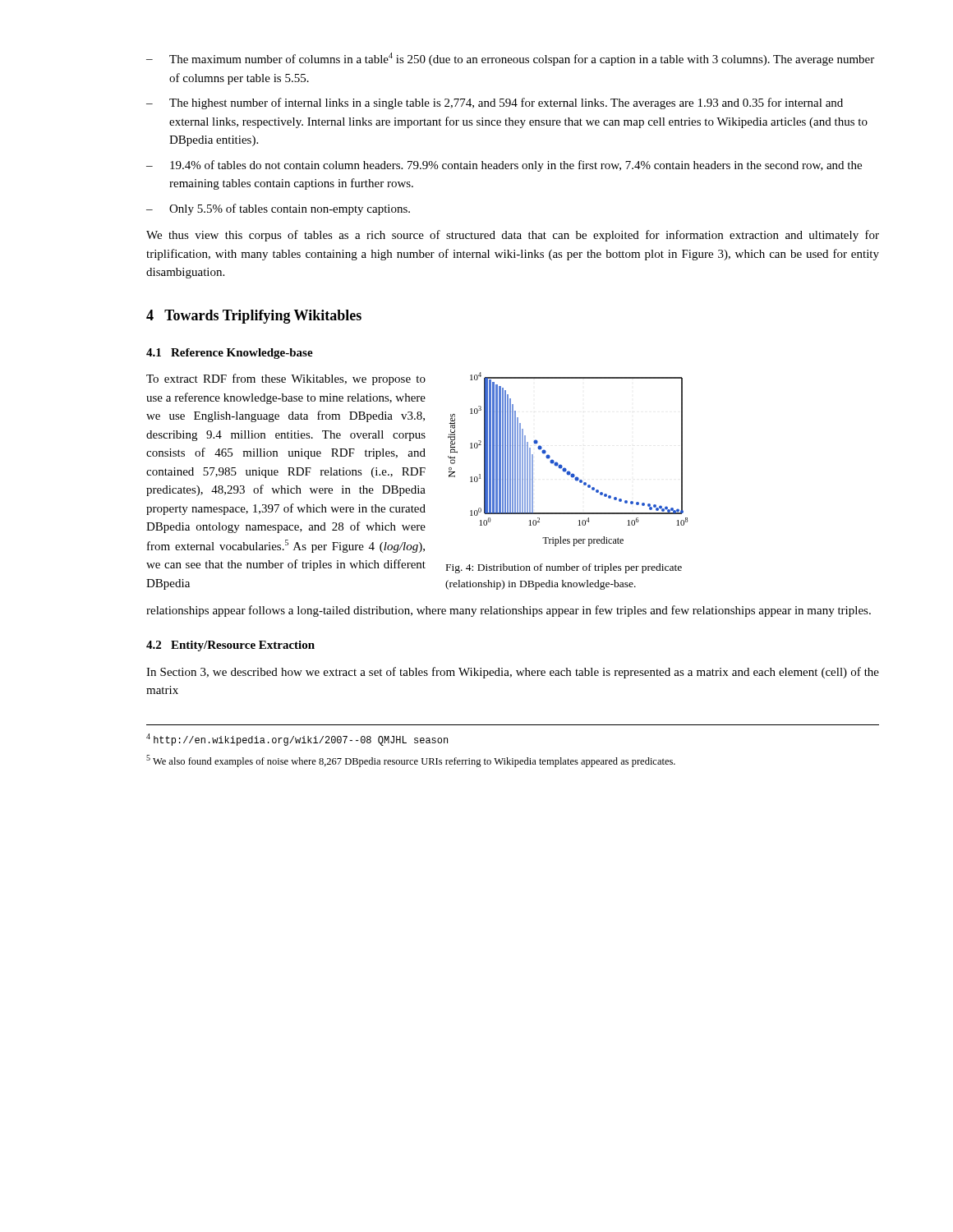This screenshot has height=1232, width=953.
Task: Click on the text block starting "To extract RDF from these Wikitables,"
Action: pyautogui.click(x=286, y=481)
